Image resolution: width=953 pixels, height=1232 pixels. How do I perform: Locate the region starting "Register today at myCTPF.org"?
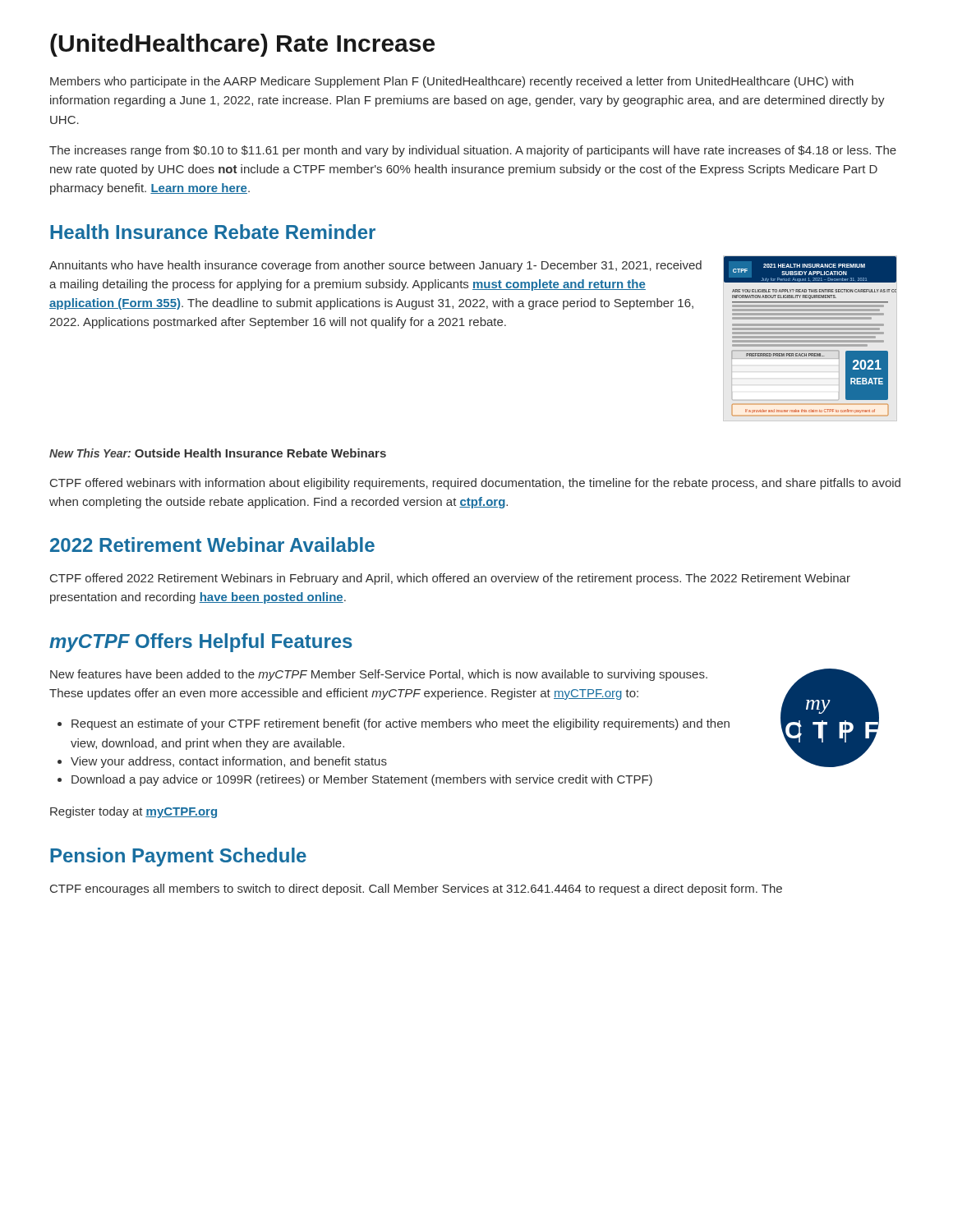pyautogui.click(x=134, y=811)
